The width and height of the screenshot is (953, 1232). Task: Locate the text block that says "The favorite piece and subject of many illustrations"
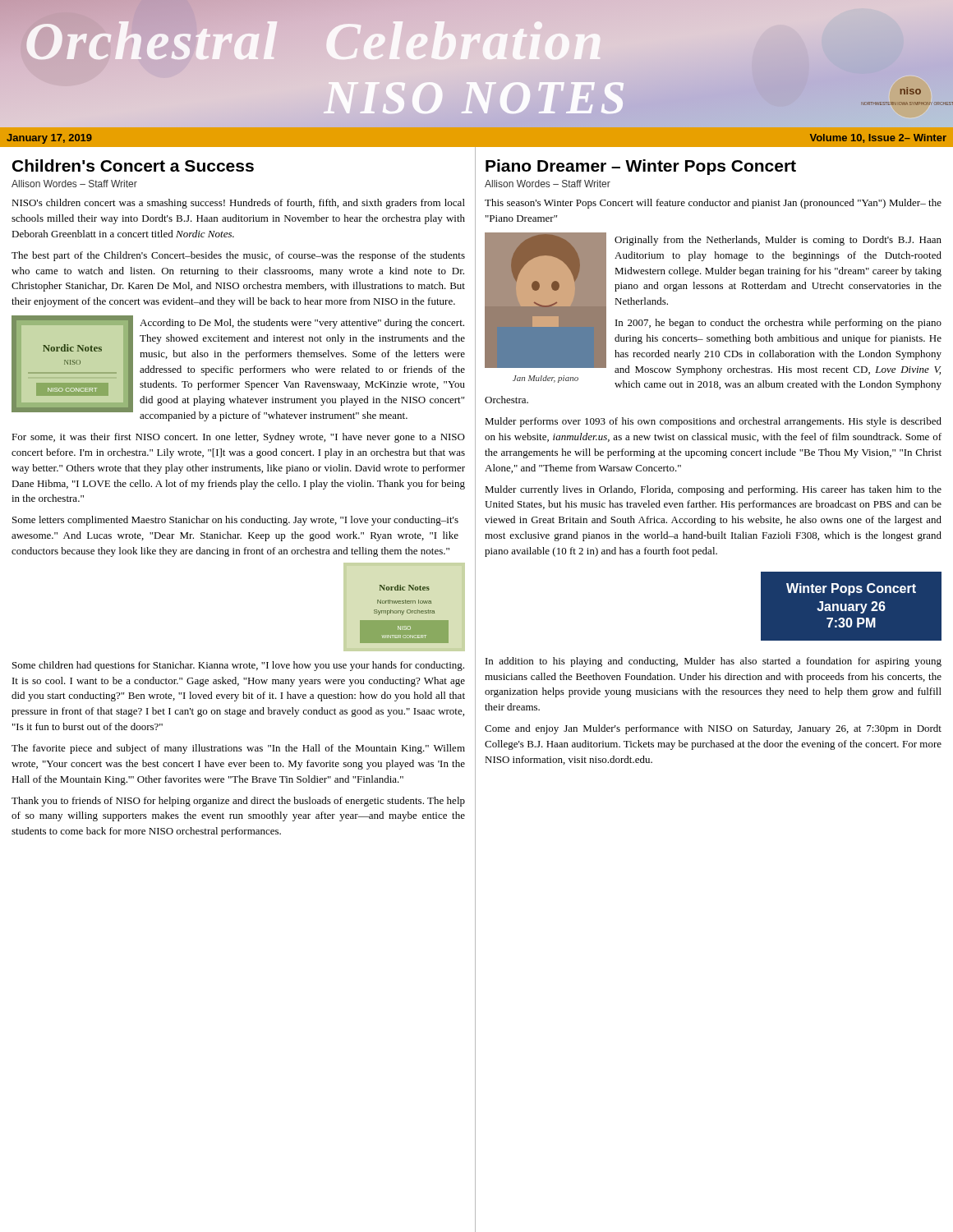click(x=238, y=764)
